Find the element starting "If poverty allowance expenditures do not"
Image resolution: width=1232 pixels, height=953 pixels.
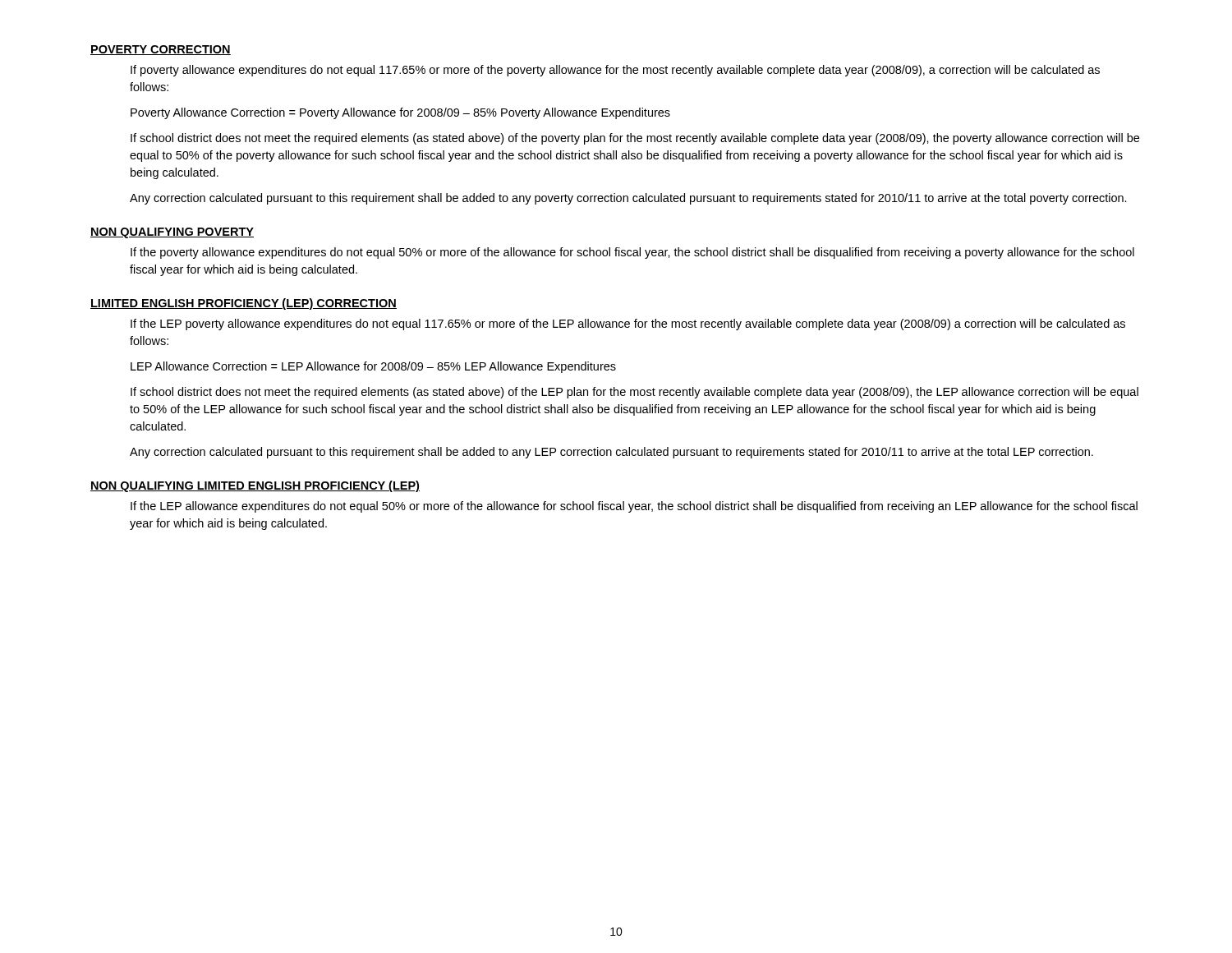(615, 78)
